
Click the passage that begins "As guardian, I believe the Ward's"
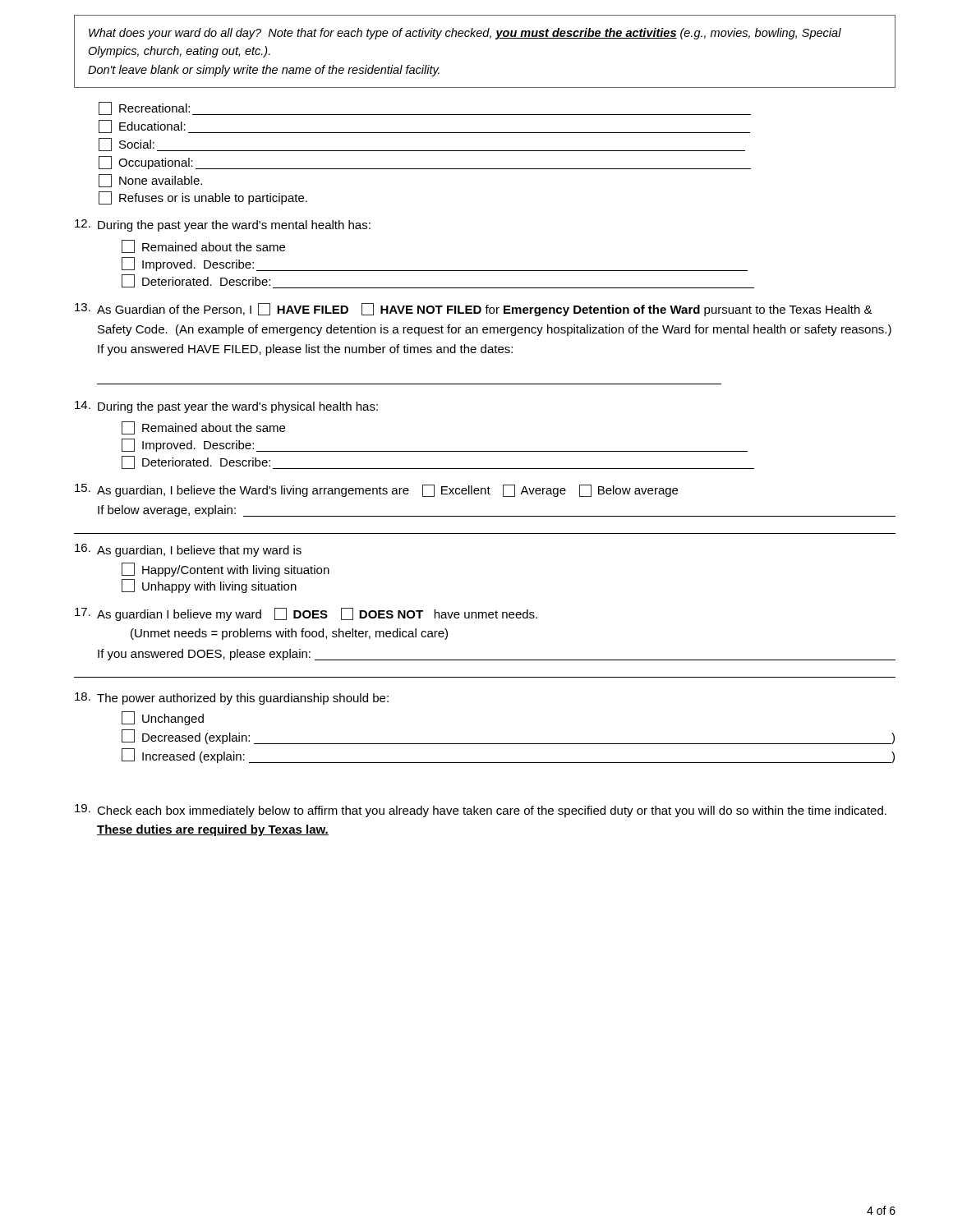485,507
